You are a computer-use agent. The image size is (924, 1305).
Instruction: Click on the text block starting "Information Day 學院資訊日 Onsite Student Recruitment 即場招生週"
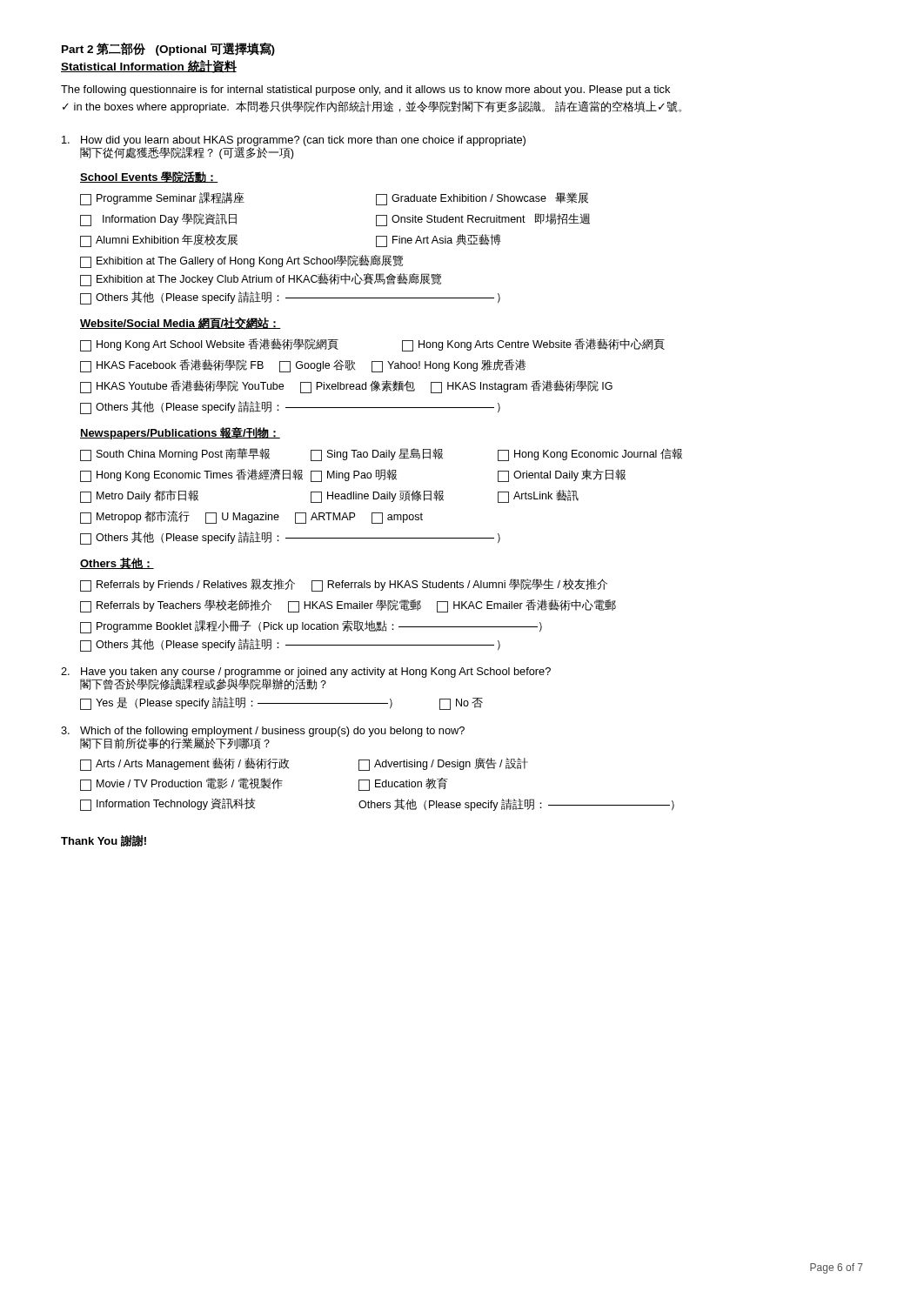(472, 219)
